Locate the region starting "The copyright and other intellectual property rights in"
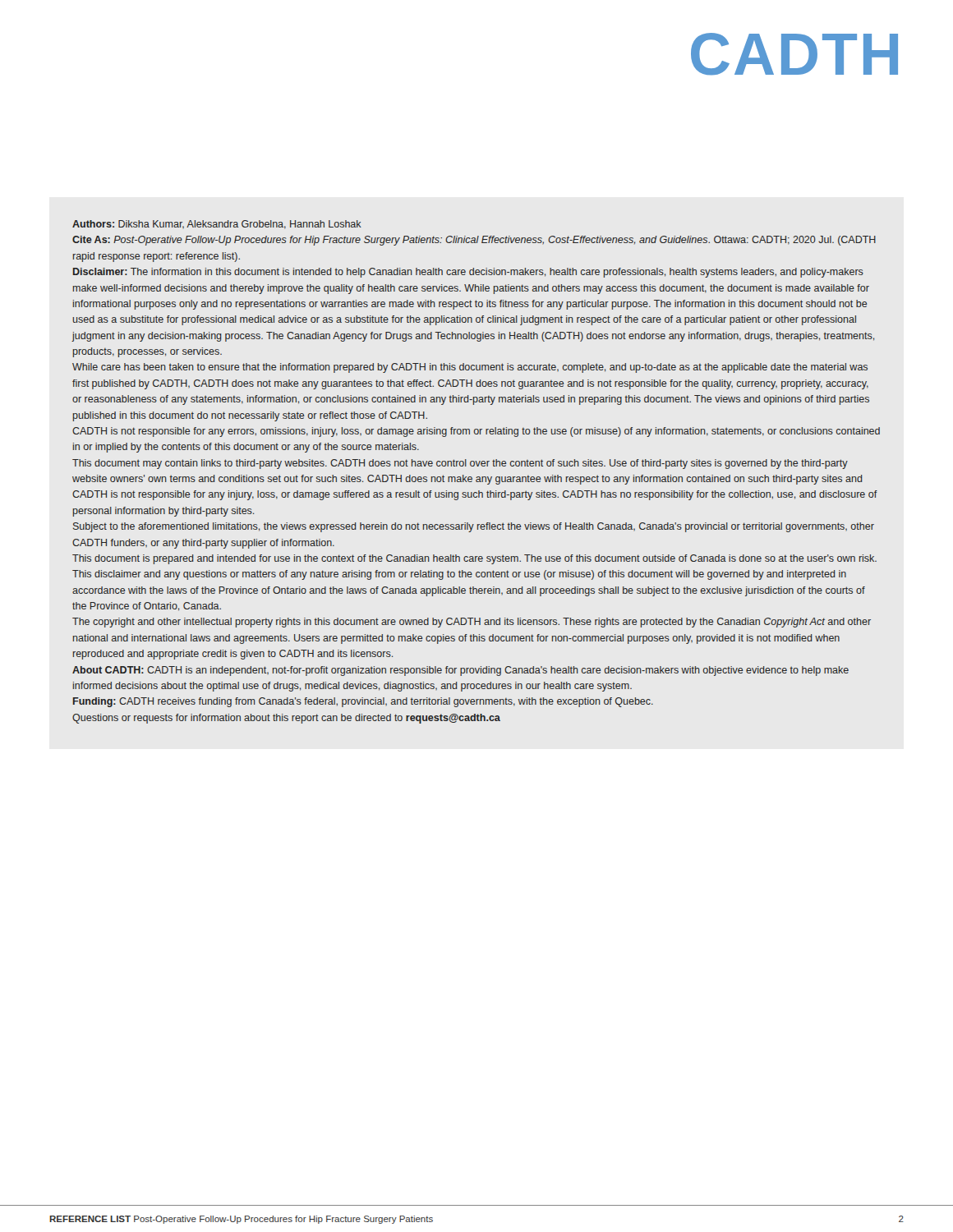The width and height of the screenshot is (953, 1232). tap(476, 639)
